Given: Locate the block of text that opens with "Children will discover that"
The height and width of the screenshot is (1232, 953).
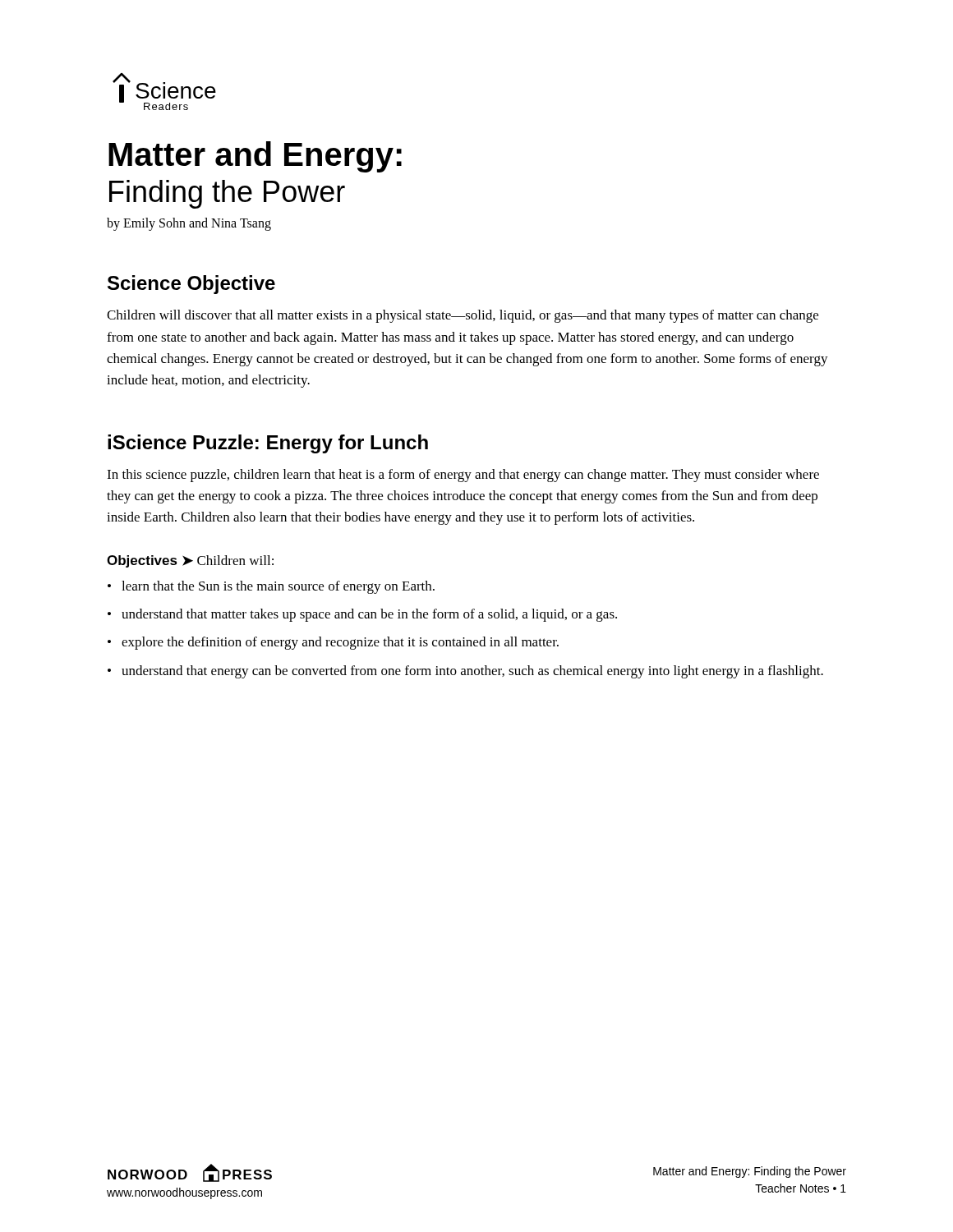Looking at the screenshot, I should coord(467,348).
